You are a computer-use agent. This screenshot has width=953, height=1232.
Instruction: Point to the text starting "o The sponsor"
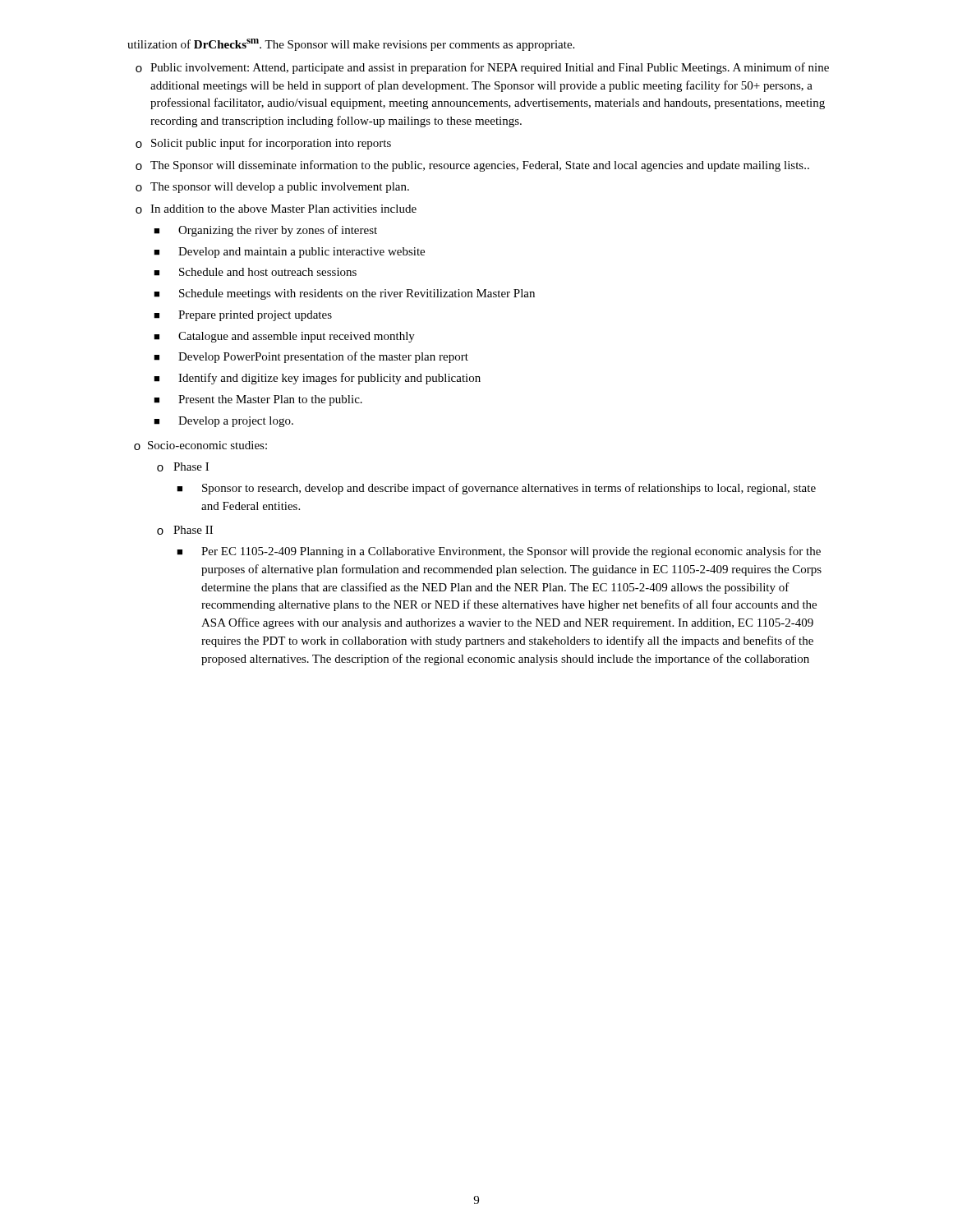272,188
